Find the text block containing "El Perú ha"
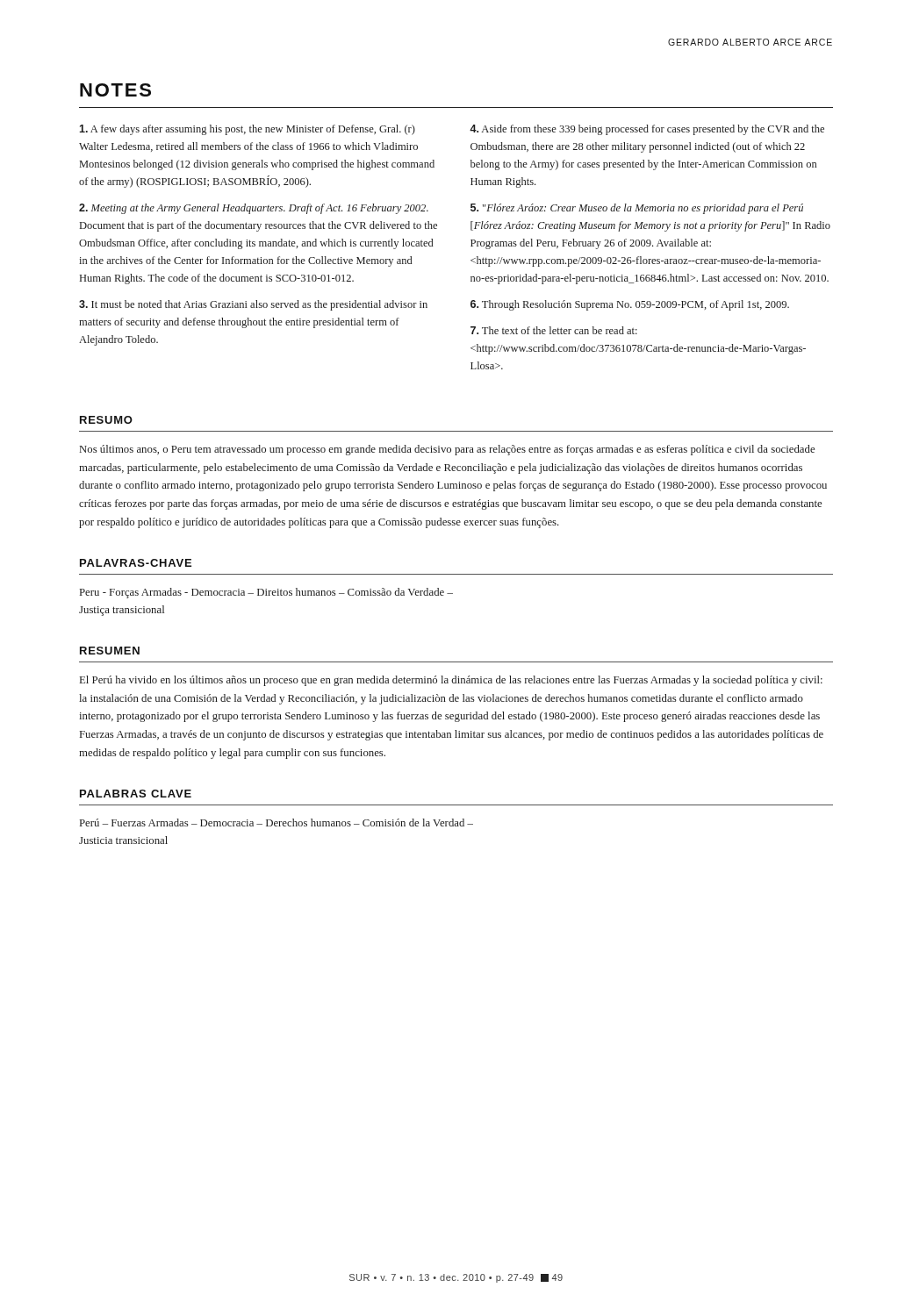This screenshot has width=912, height=1316. 451,716
